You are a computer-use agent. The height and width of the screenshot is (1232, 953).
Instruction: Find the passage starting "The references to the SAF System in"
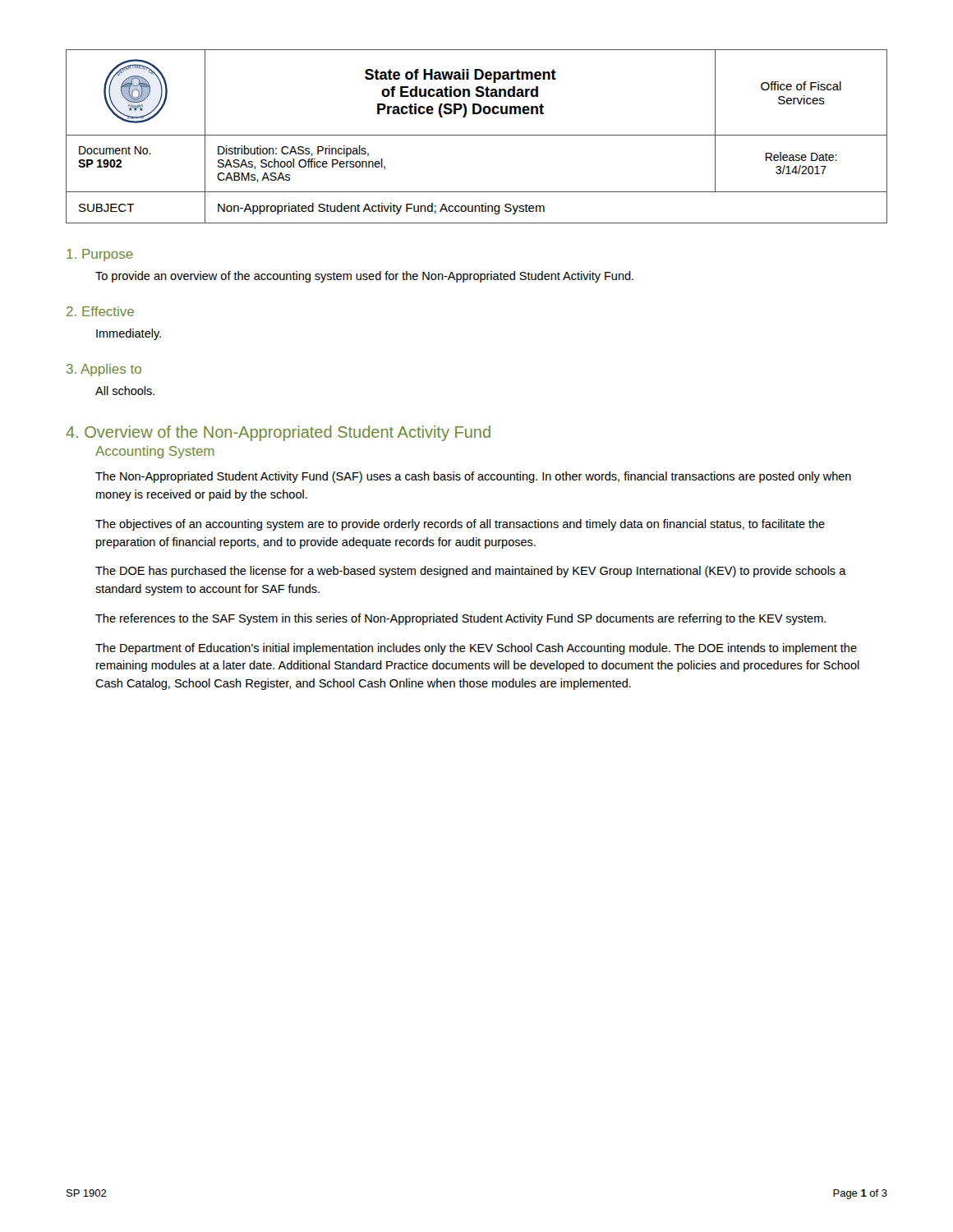[461, 618]
